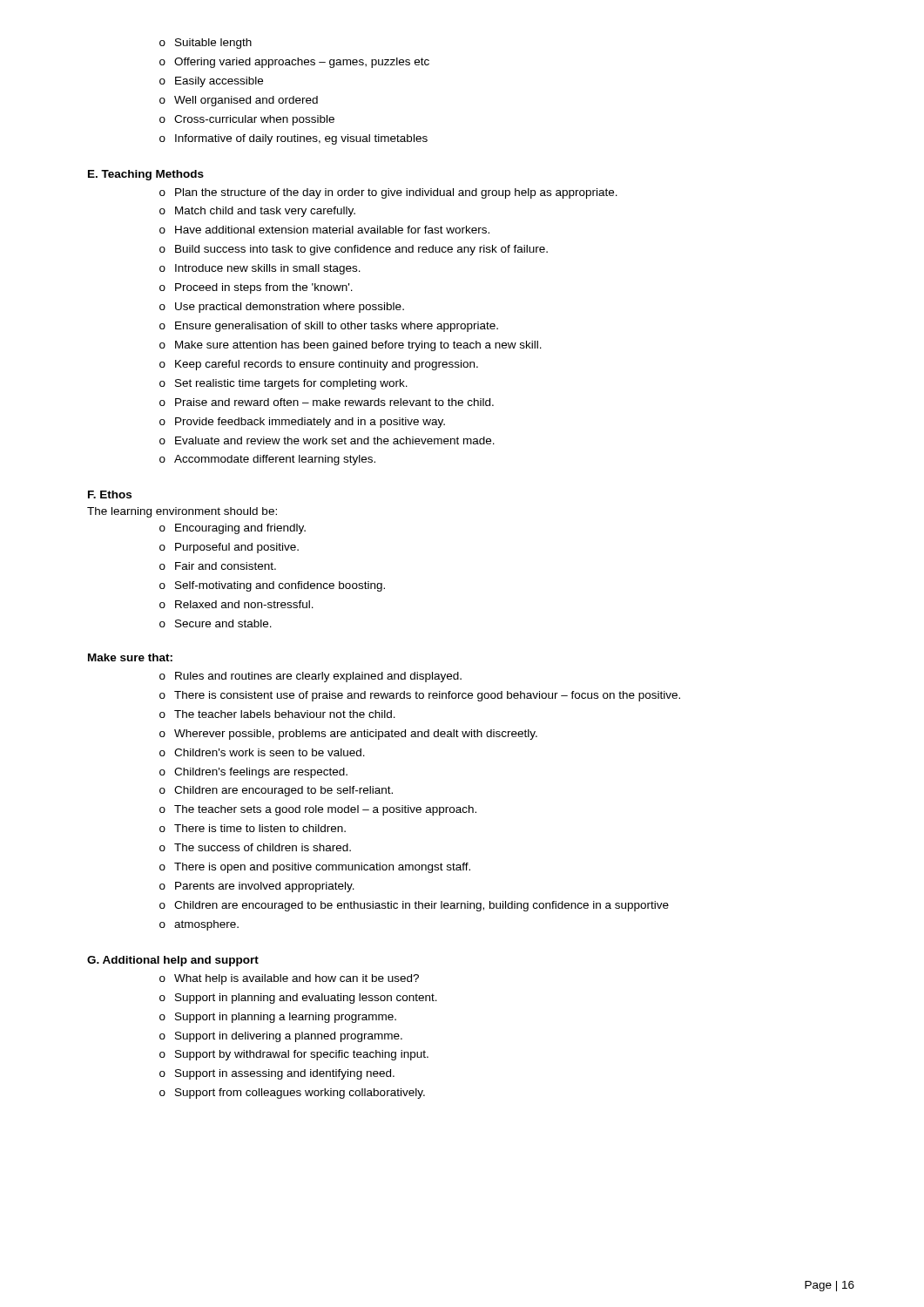Find "o Use practical demonstration where possible." on this page
This screenshot has height=1307, width=924.
coord(282,308)
